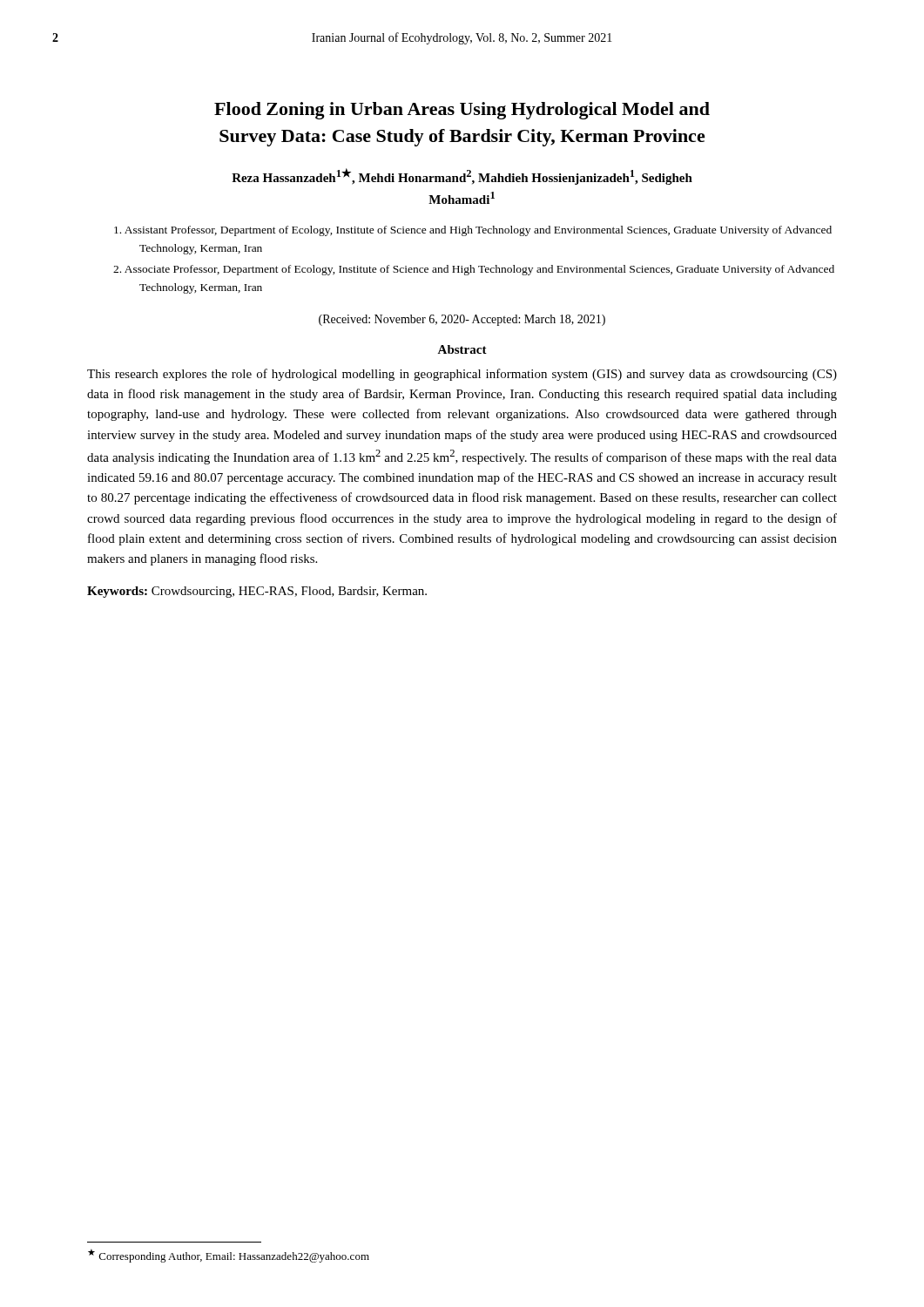The height and width of the screenshot is (1307, 924).
Task: Point to the block starting "Keywords: Crowdsourcing, HEC-RAS, Flood, Bardsir, Kerman."
Action: 257,591
